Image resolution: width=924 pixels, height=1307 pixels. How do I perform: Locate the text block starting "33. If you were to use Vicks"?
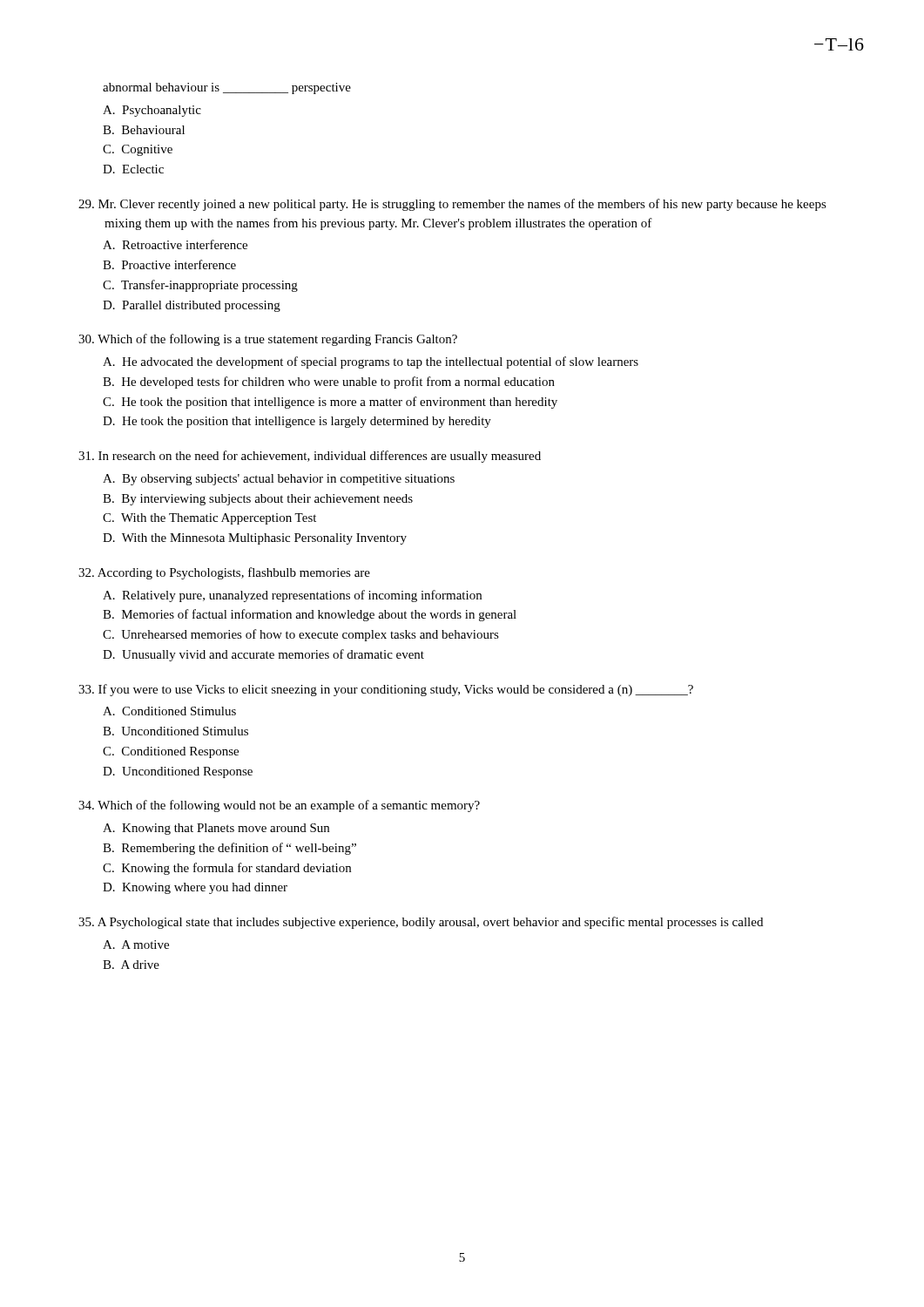point(386,690)
